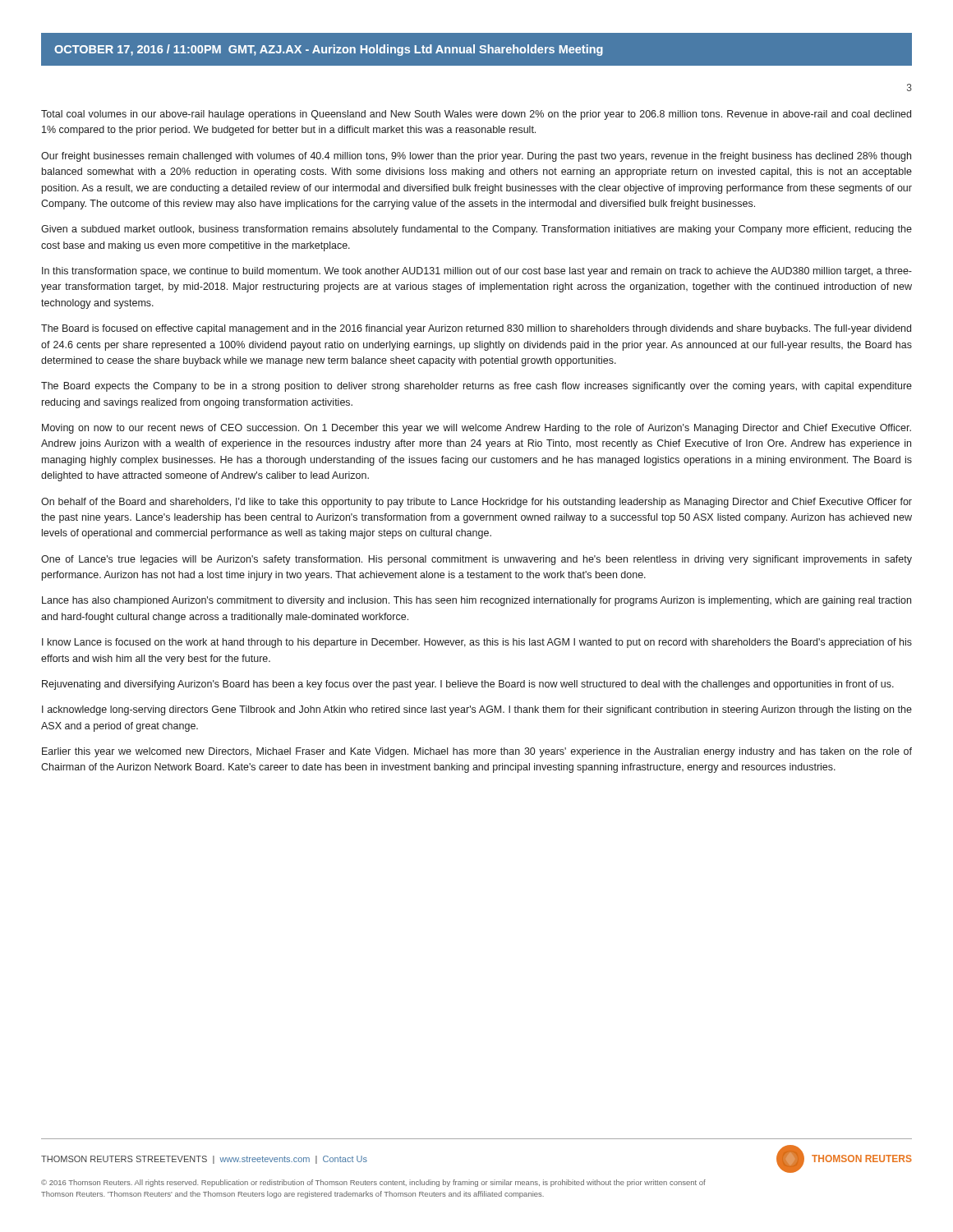
Task: Click on the text block that reads "Moving on now to"
Action: pos(476,452)
